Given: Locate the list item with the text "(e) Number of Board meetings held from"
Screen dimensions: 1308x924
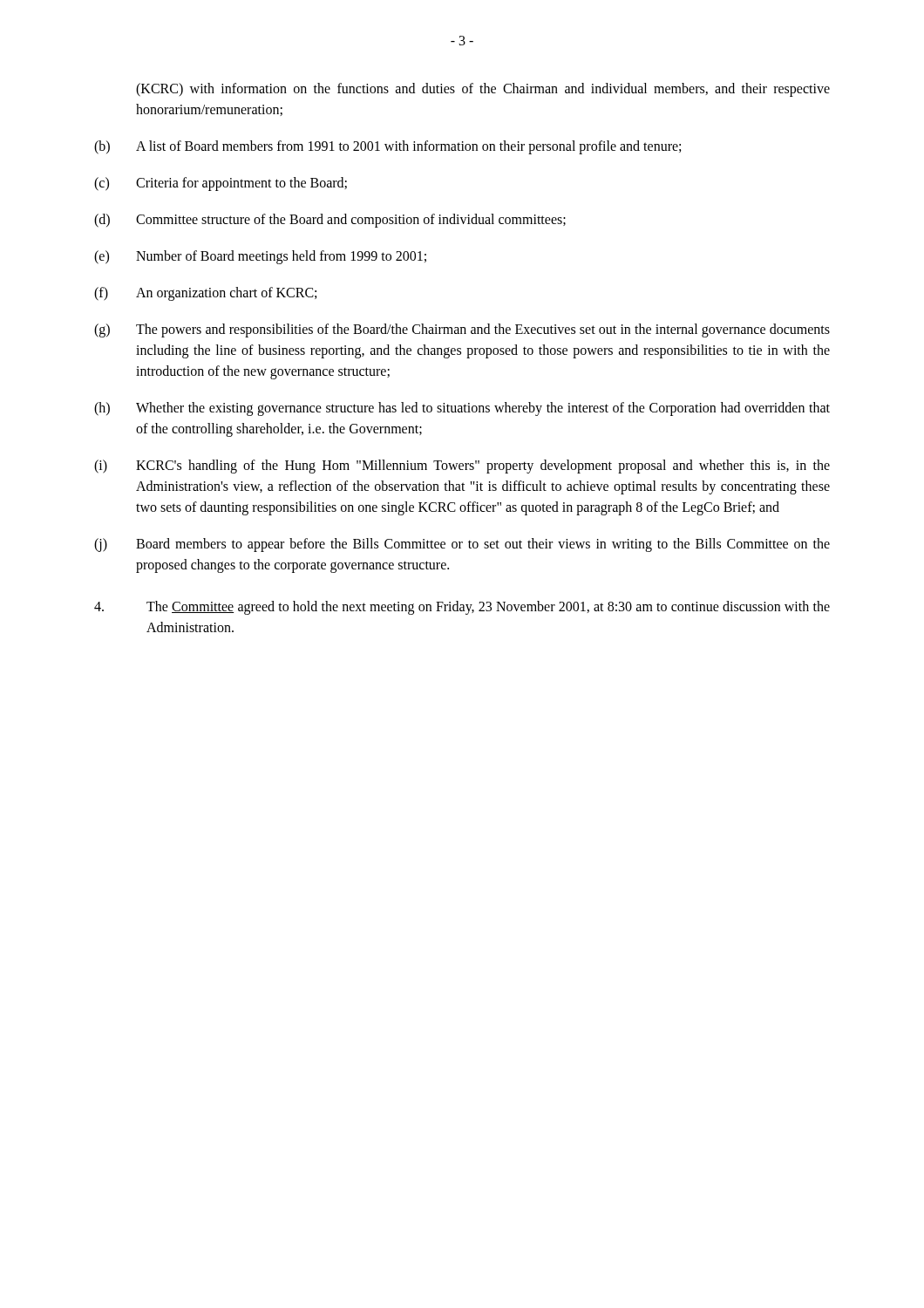Looking at the screenshot, I should click(x=260, y=257).
